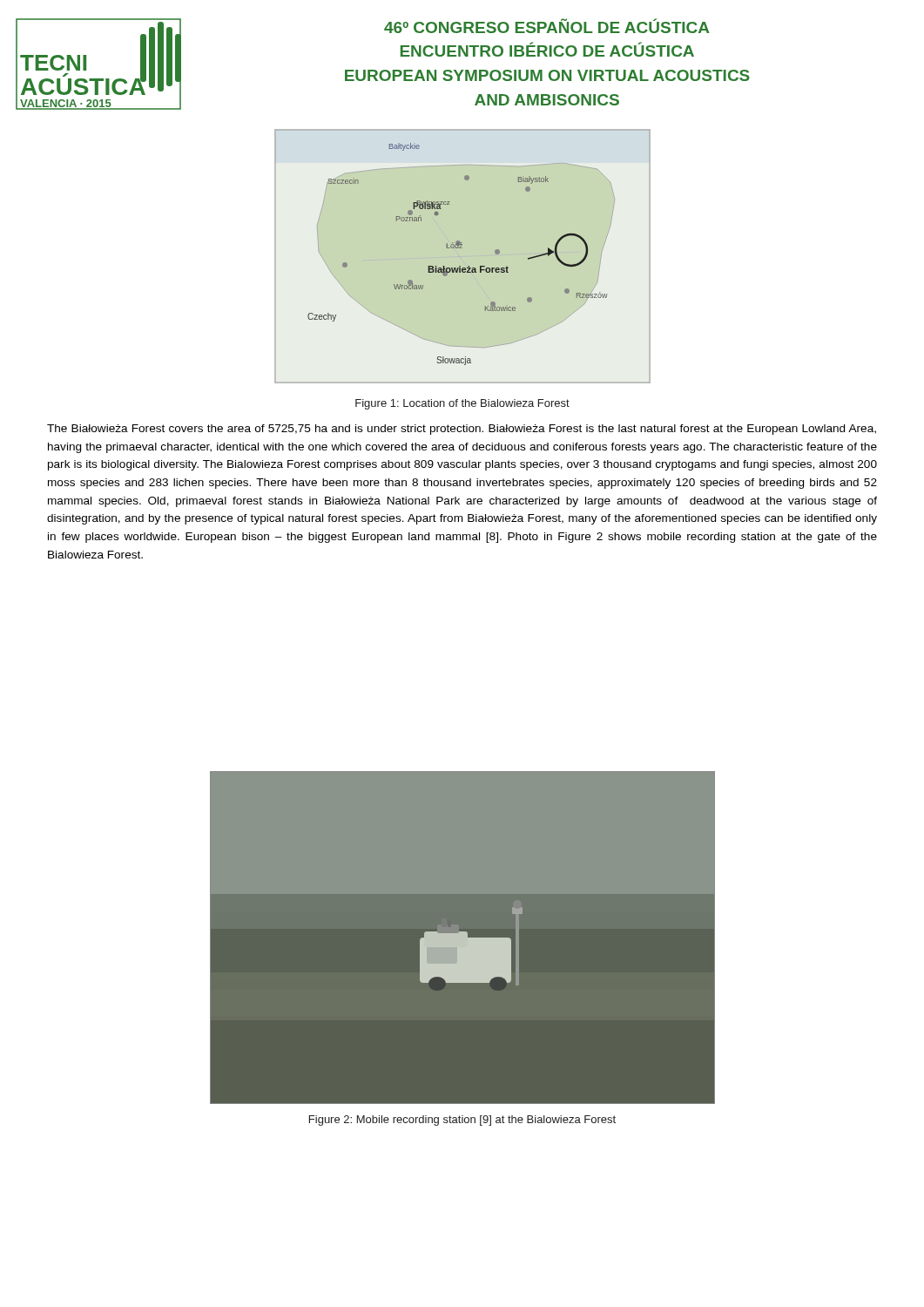Click on the photo
This screenshot has width=924, height=1307.
pos(462,939)
